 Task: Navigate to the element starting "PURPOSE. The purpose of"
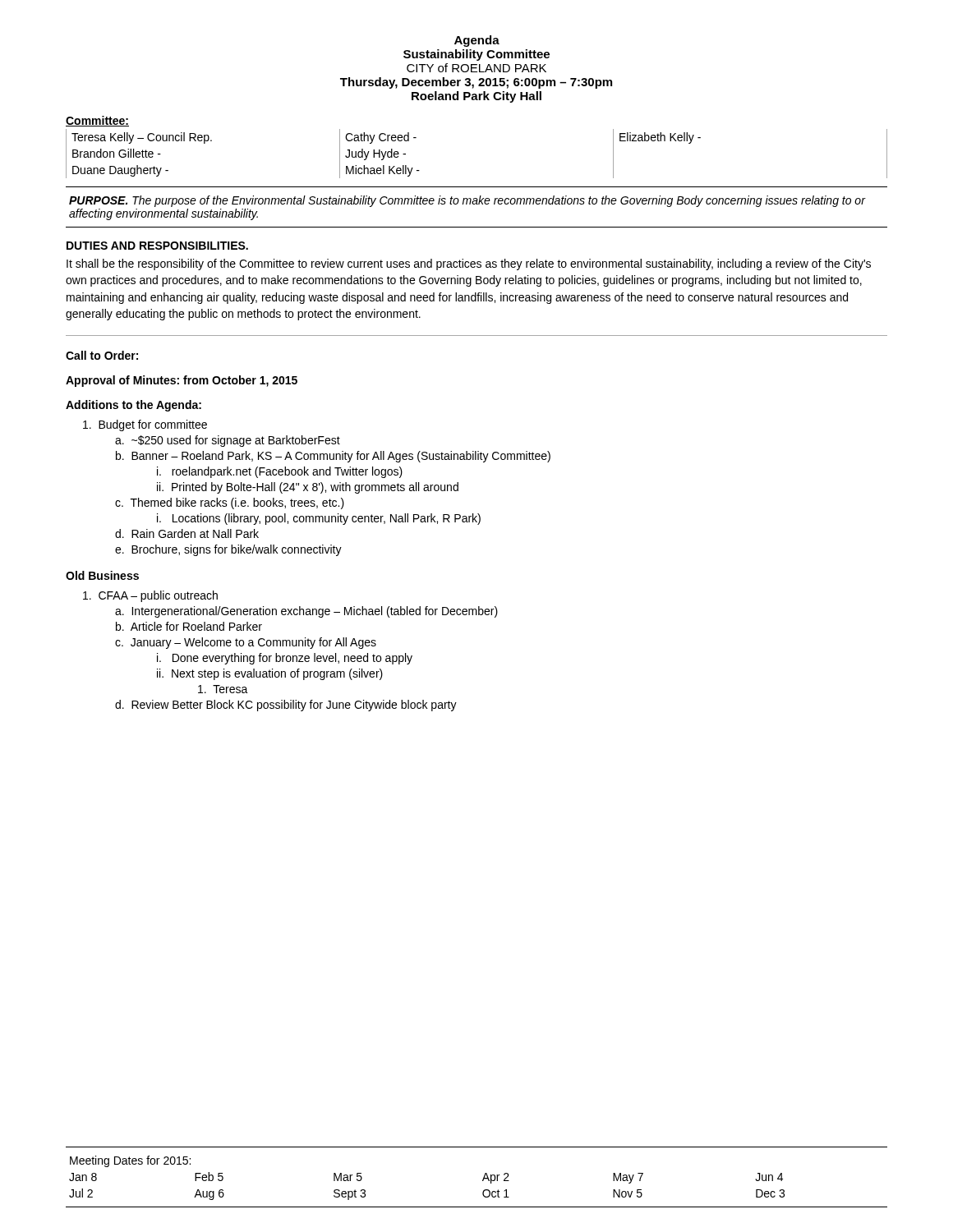[x=467, y=207]
